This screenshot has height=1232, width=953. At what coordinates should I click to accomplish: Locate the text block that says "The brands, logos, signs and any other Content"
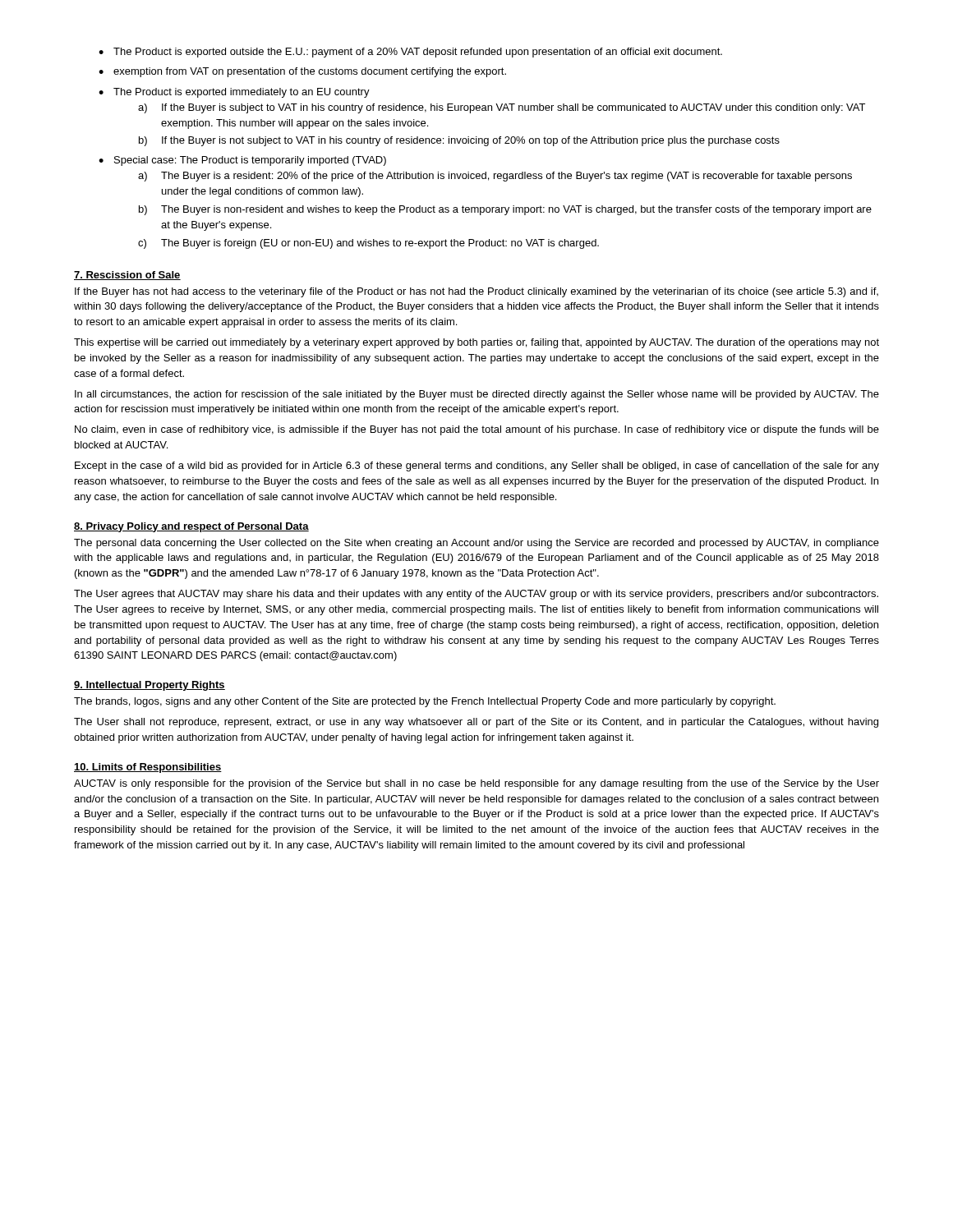pos(425,701)
